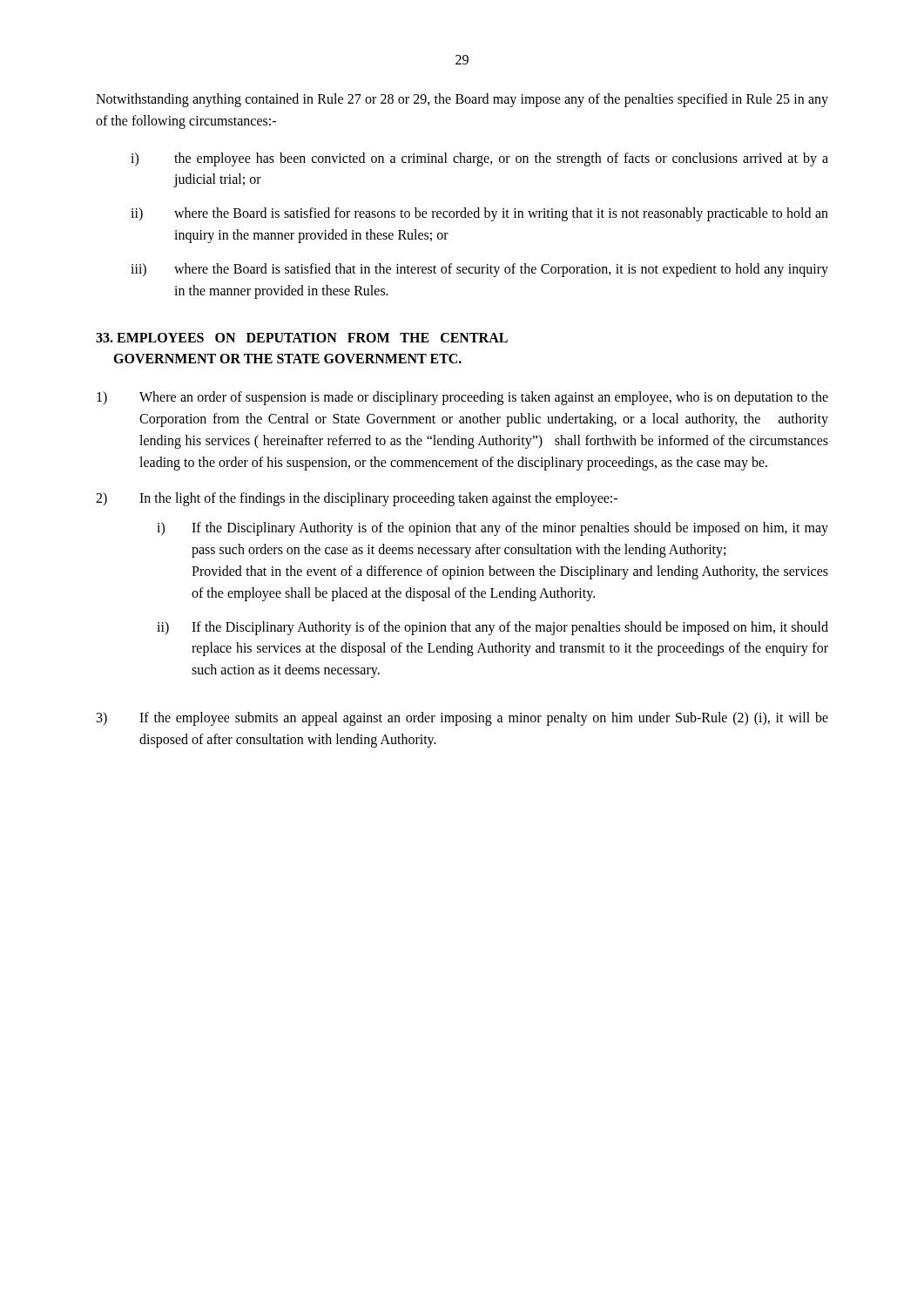924x1307 pixels.
Task: Find the text block that says "3) If the employee submits an appeal"
Action: point(462,729)
